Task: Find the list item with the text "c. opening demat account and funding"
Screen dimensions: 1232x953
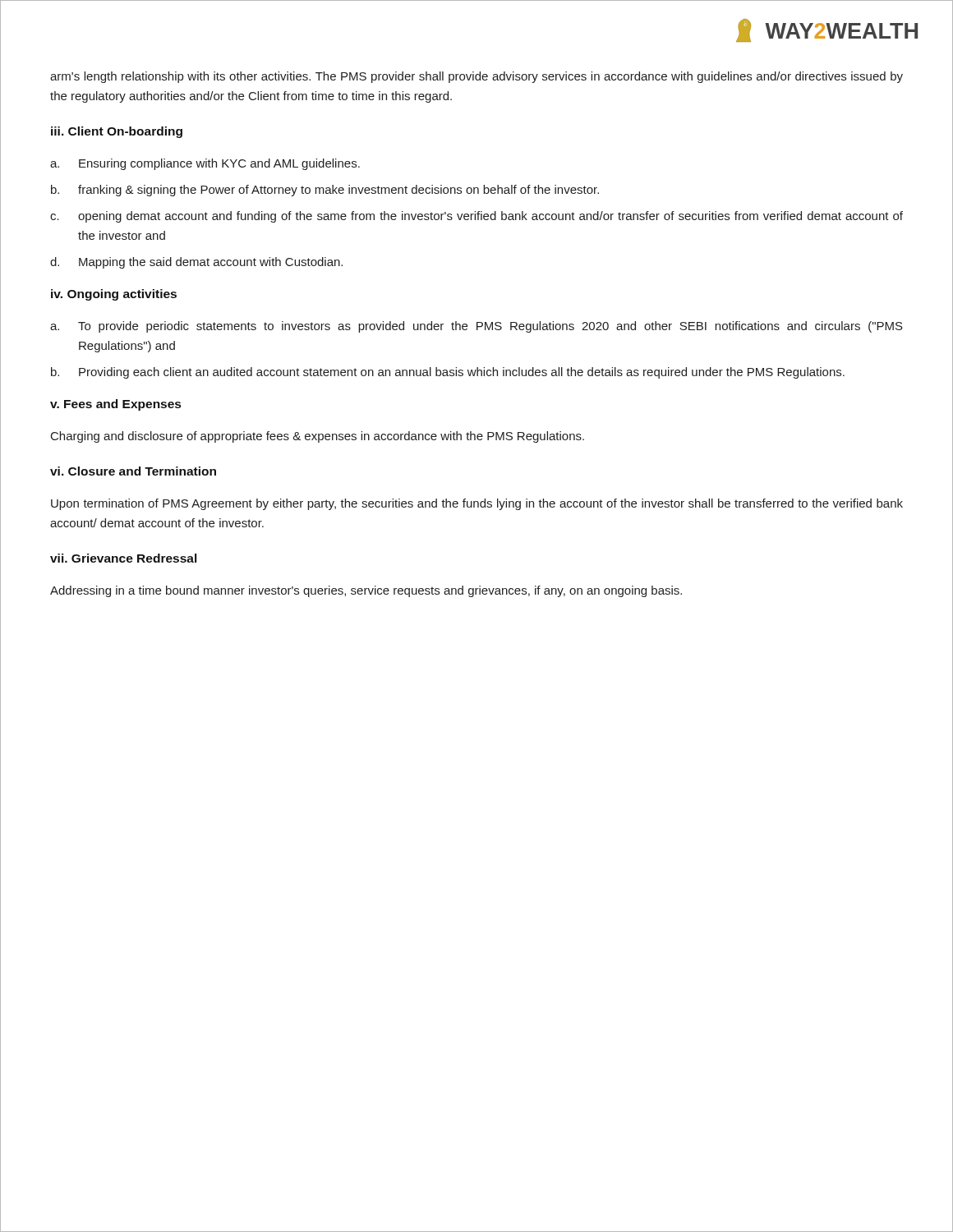Action: pyautogui.click(x=476, y=226)
